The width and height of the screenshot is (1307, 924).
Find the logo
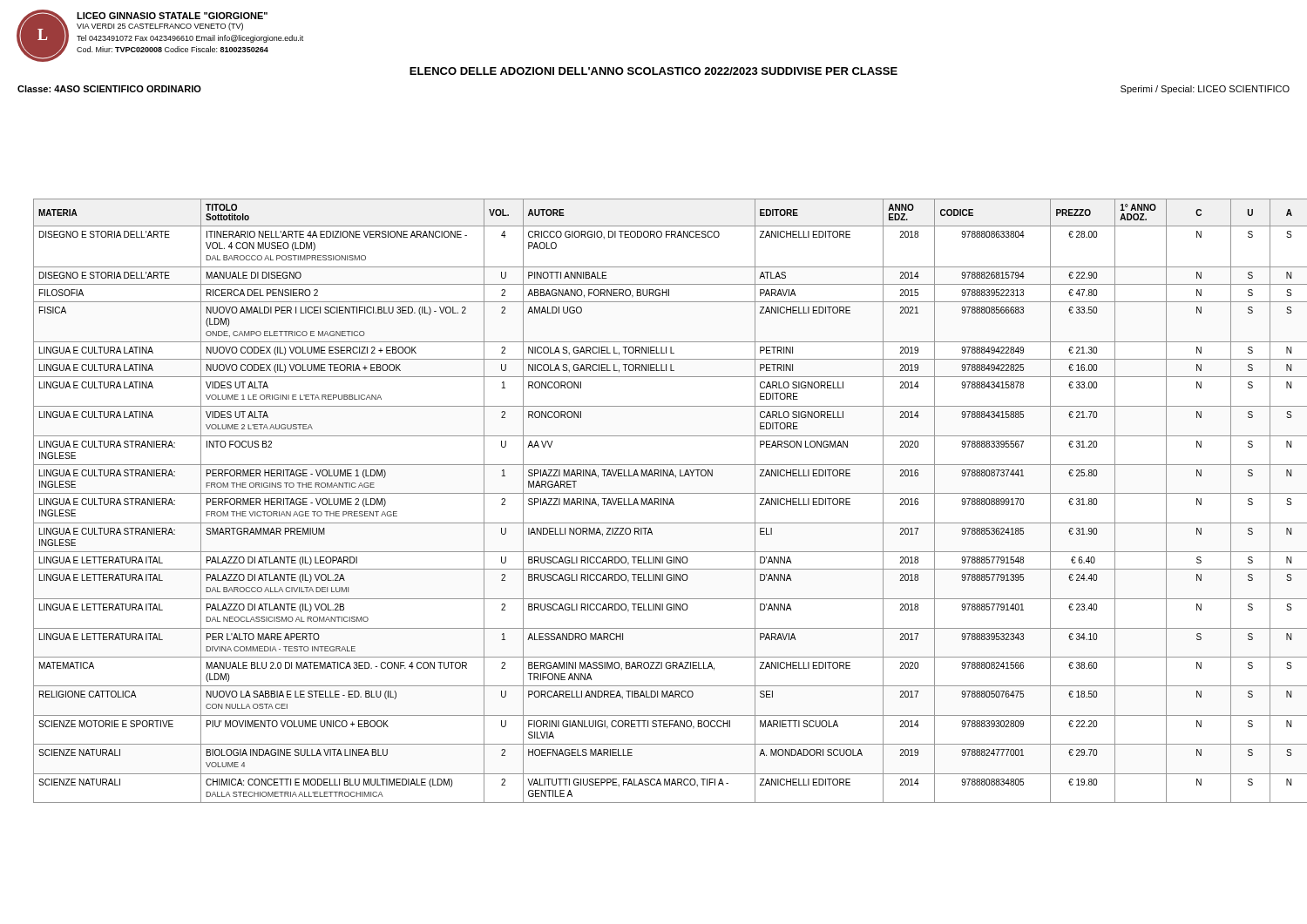43,36
